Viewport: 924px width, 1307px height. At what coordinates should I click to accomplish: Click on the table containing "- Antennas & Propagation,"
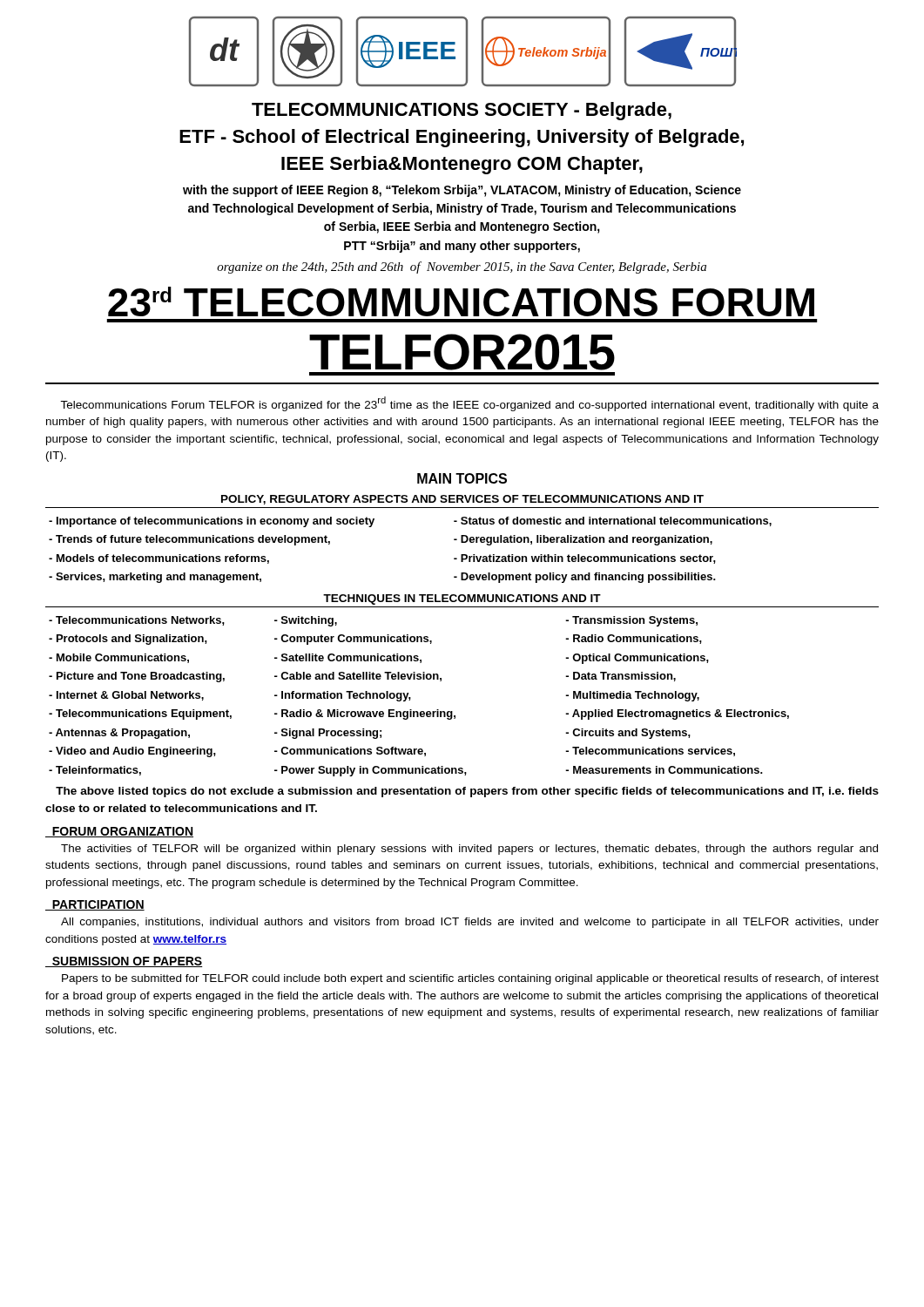point(462,695)
